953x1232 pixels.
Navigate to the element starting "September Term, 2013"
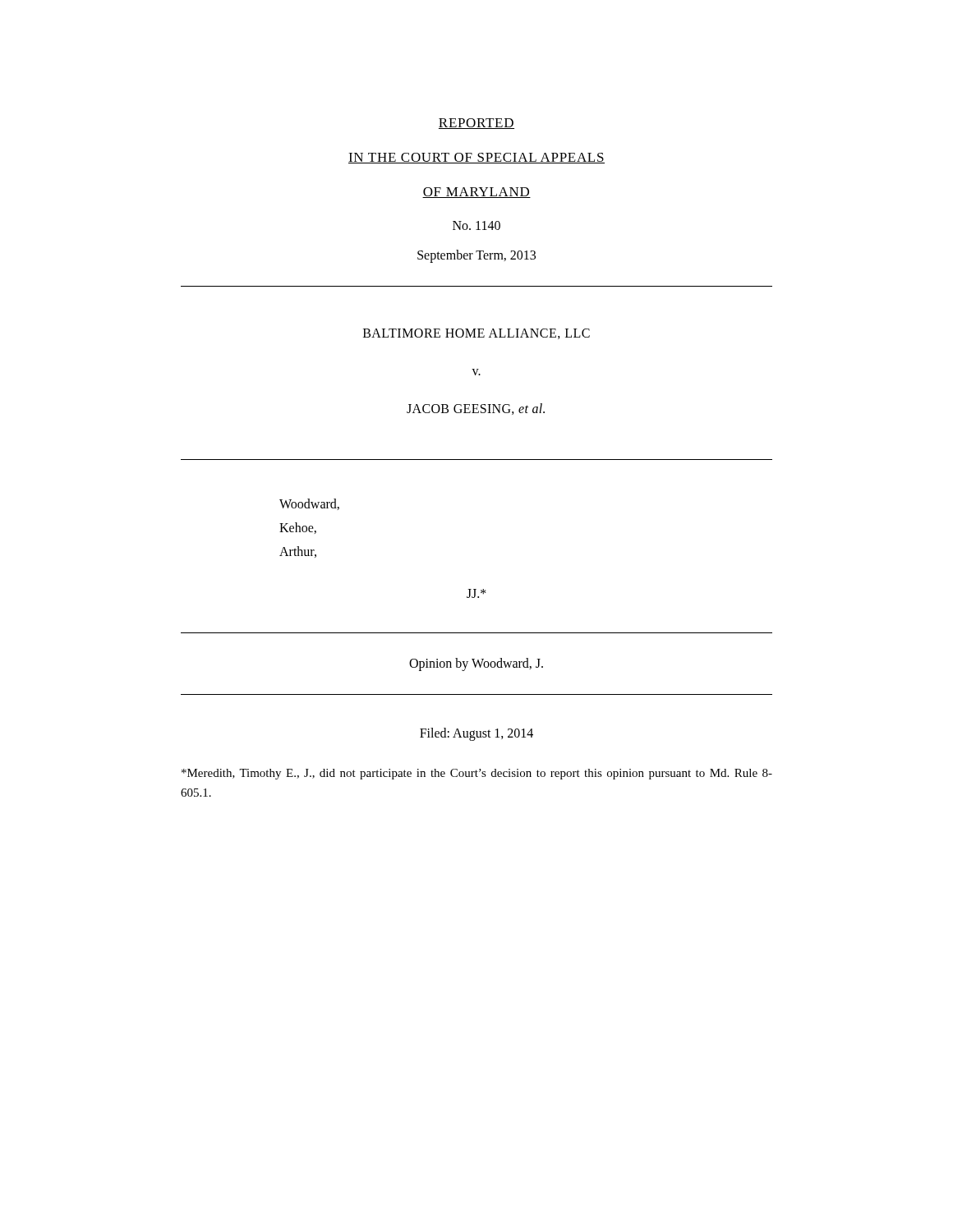(476, 255)
